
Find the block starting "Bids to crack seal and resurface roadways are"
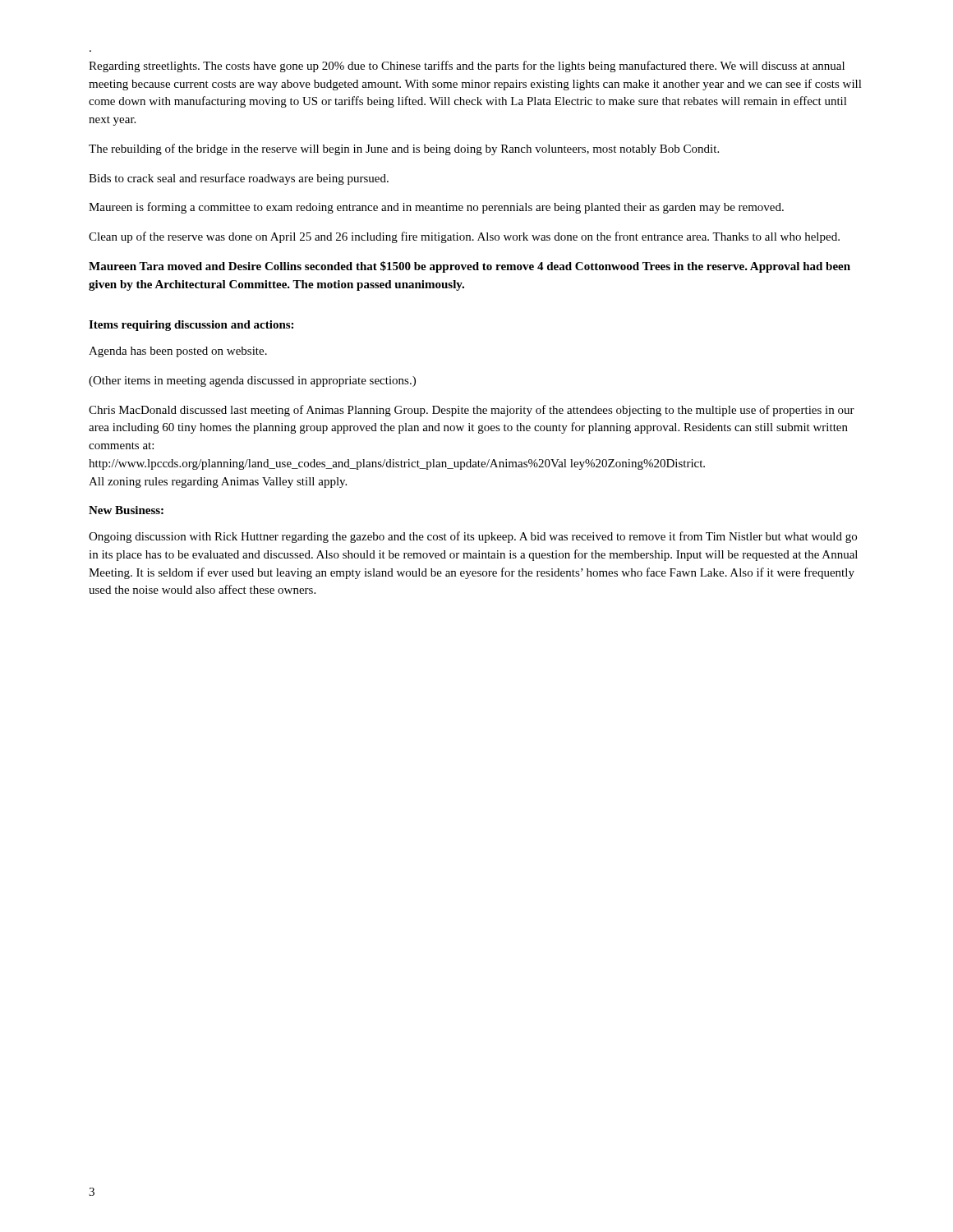pos(239,179)
